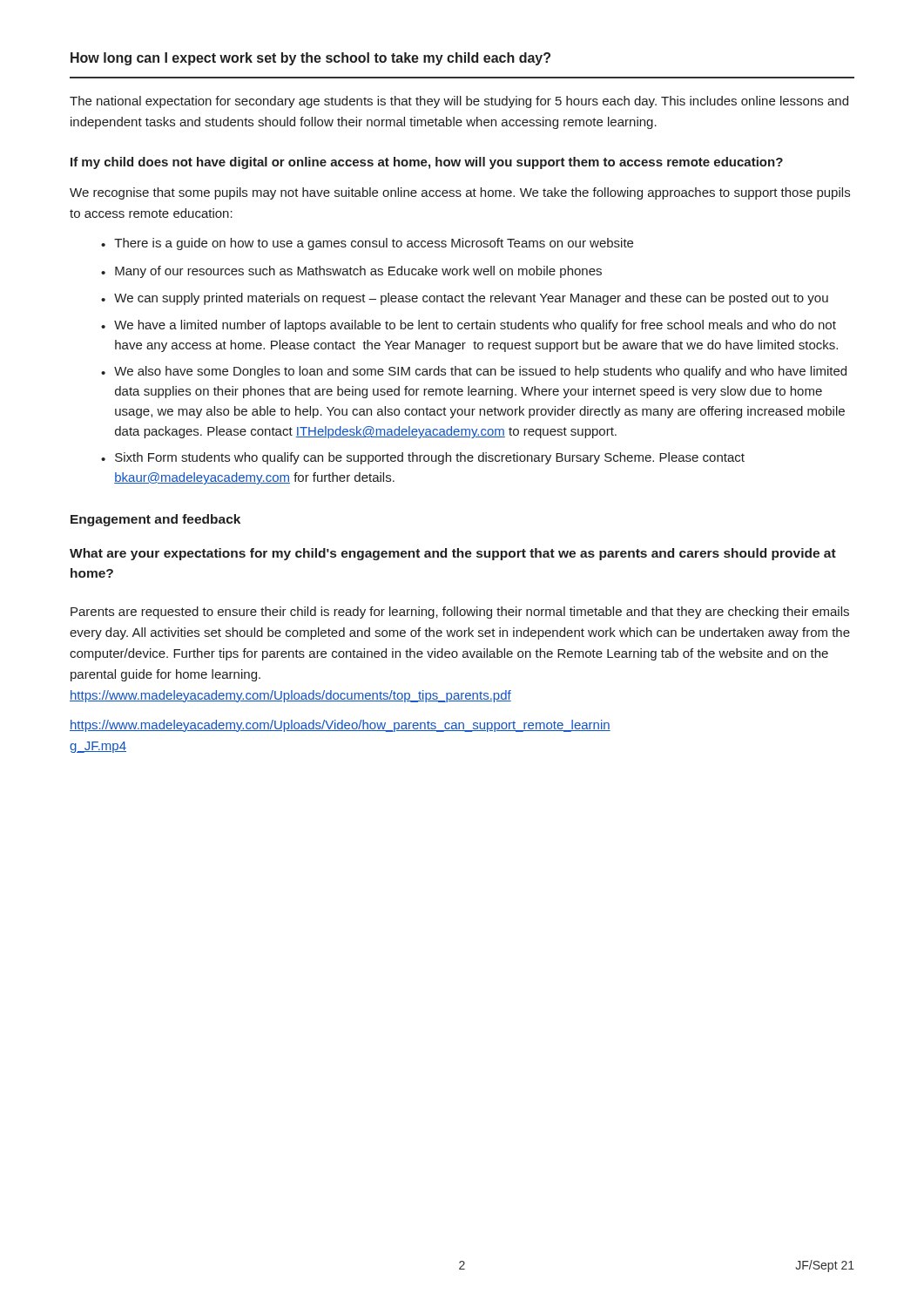
Task: Locate the block starting "• Sixth Form students who qualify can be"
Action: coord(478,467)
